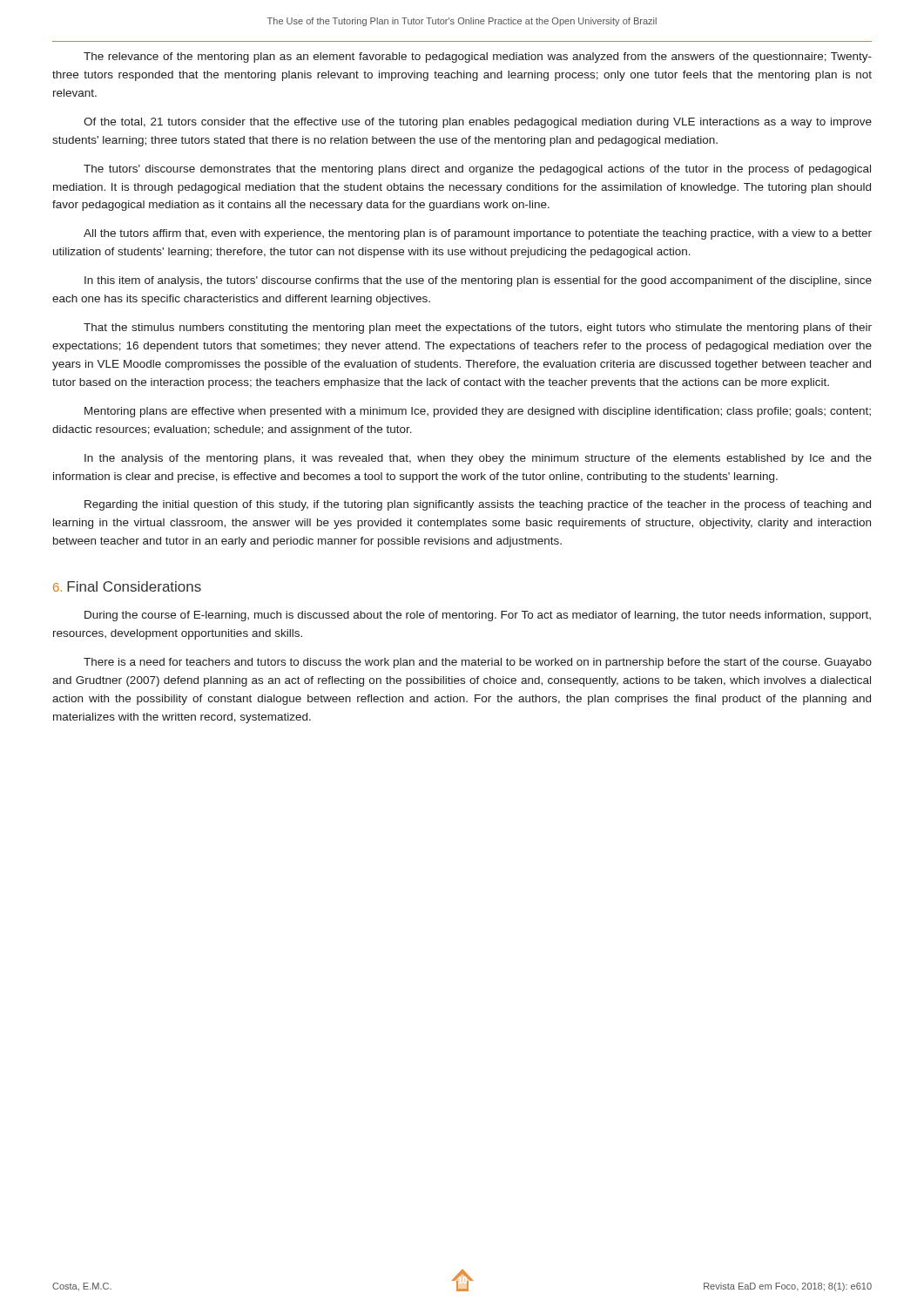Select the block starting "There is a need for teachers"
Image resolution: width=924 pixels, height=1307 pixels.
coord(462,690)
